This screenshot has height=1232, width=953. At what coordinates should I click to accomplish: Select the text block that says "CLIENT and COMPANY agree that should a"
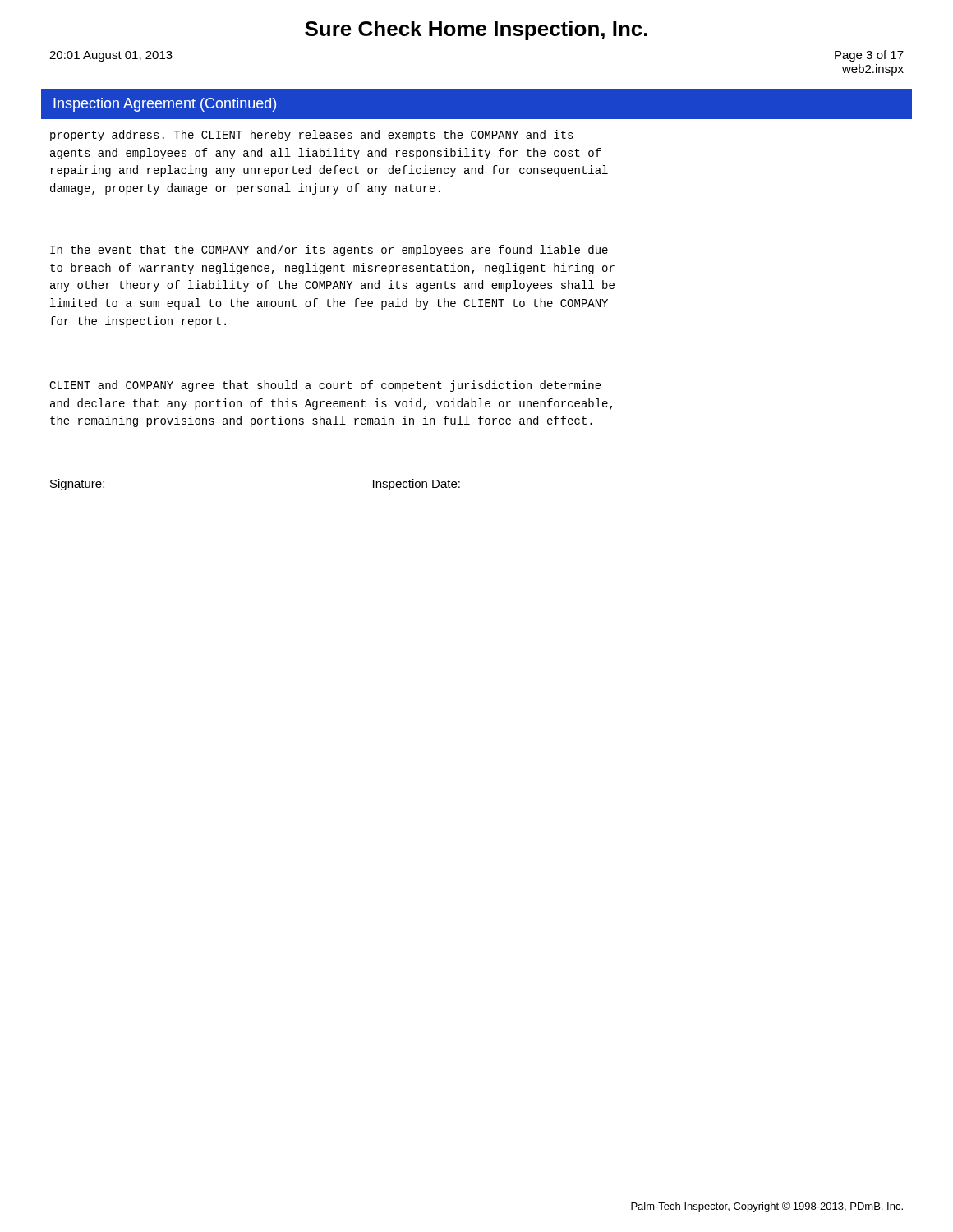pyautogui.click(x=332, y=404)
